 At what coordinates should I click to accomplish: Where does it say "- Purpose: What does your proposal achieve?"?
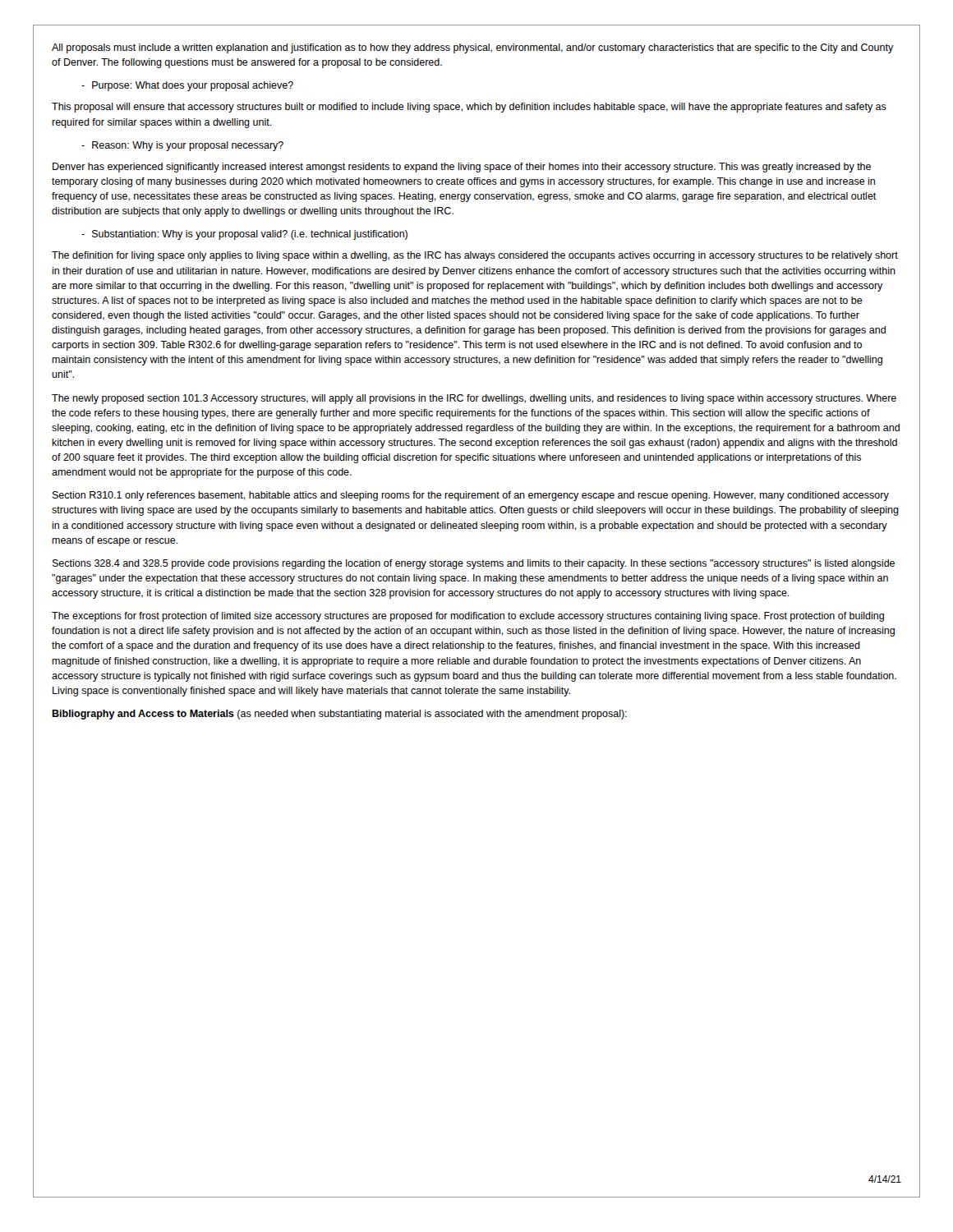tap(187, 86)
